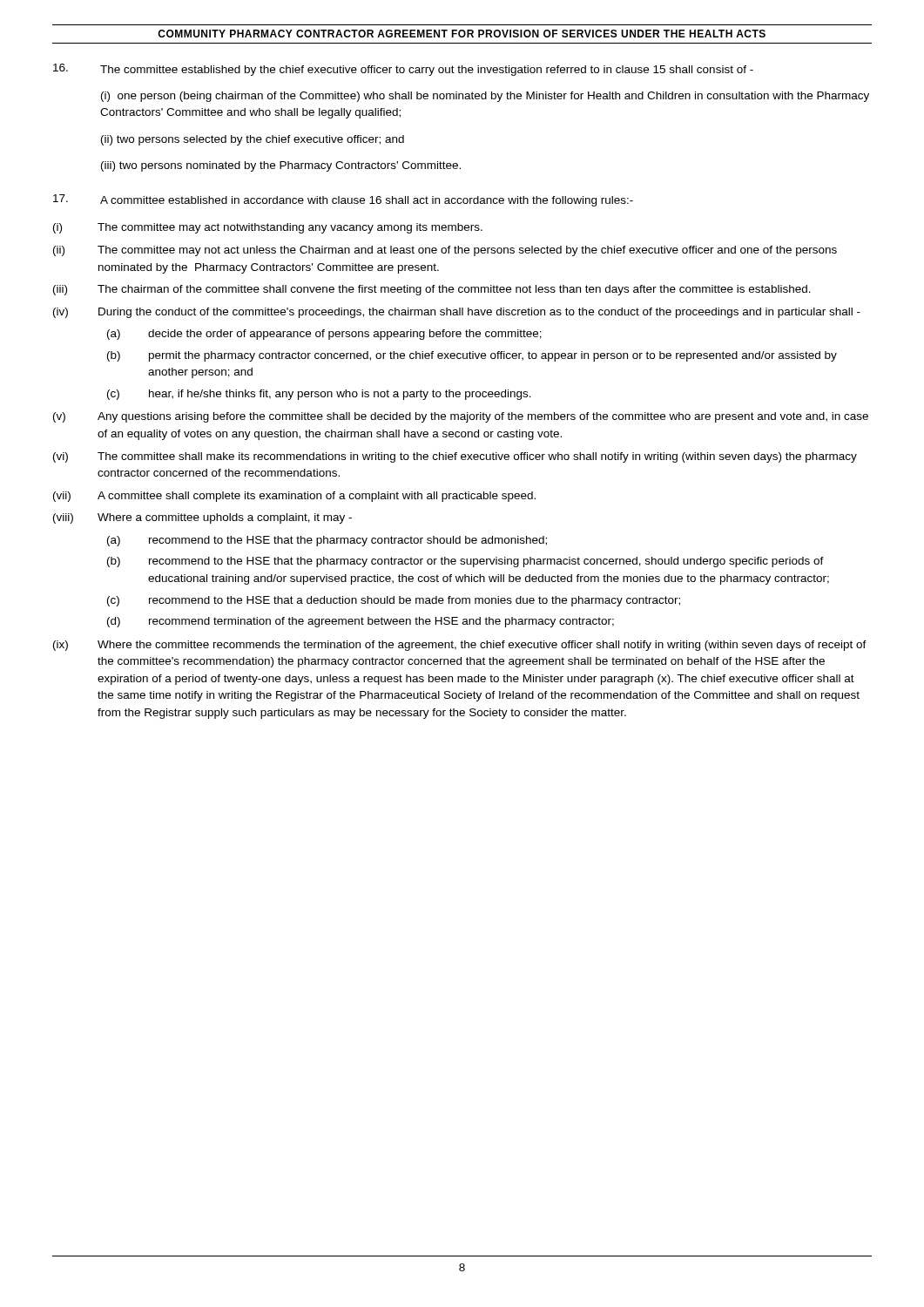The width and height of the screenshot is (924, 1307).
Task: Find the text block starting "(vii) A committee shall complete its examination of"
Action: (462, 495)
